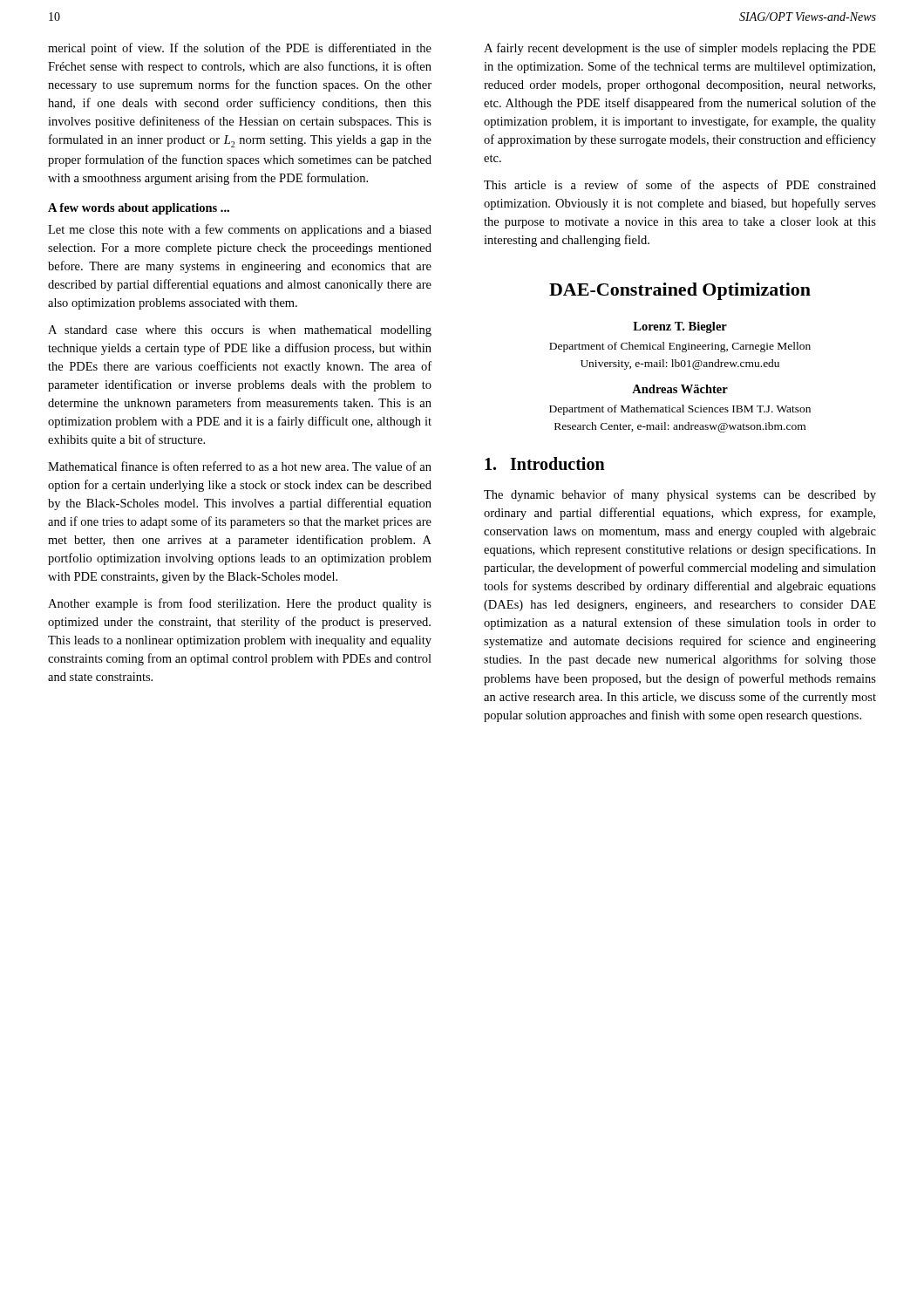The image size is (924, 1308).
Task: Locate the passage starting "1. Introduction"
Action: [544, 464]
